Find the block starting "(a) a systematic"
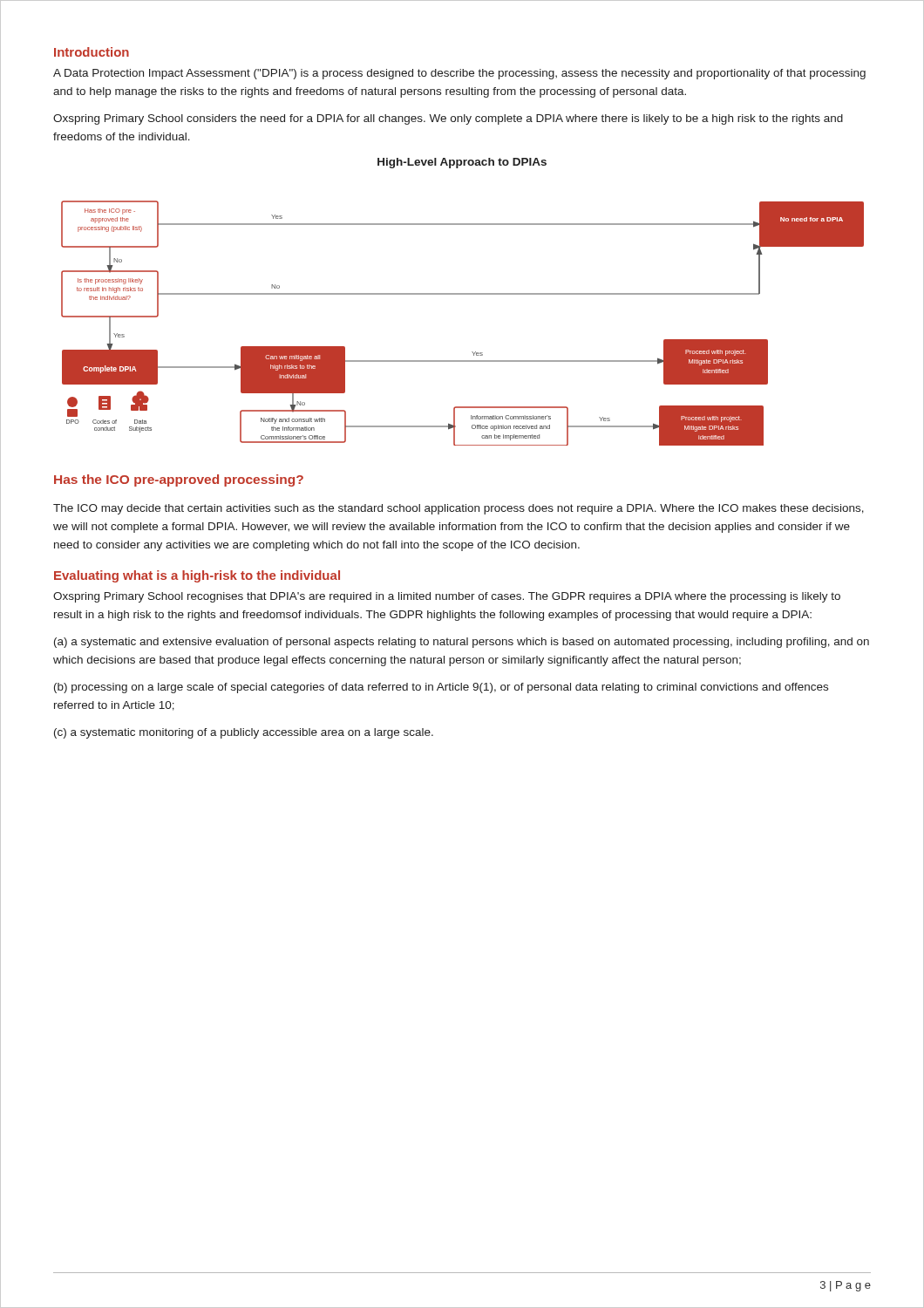This screenshot has width=924, height=1308. [461, 651]
